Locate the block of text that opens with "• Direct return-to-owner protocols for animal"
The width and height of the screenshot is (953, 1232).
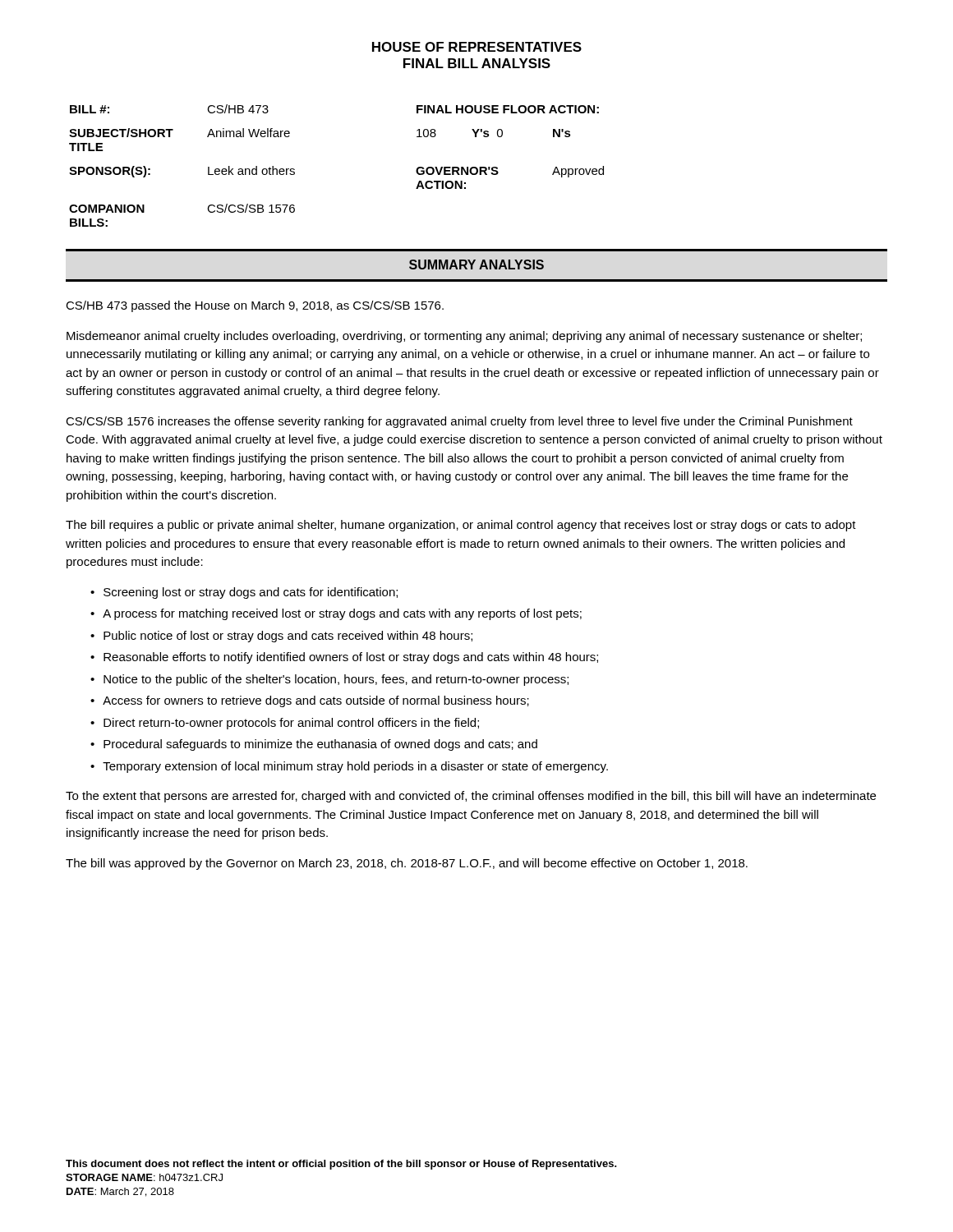[285, 723]
